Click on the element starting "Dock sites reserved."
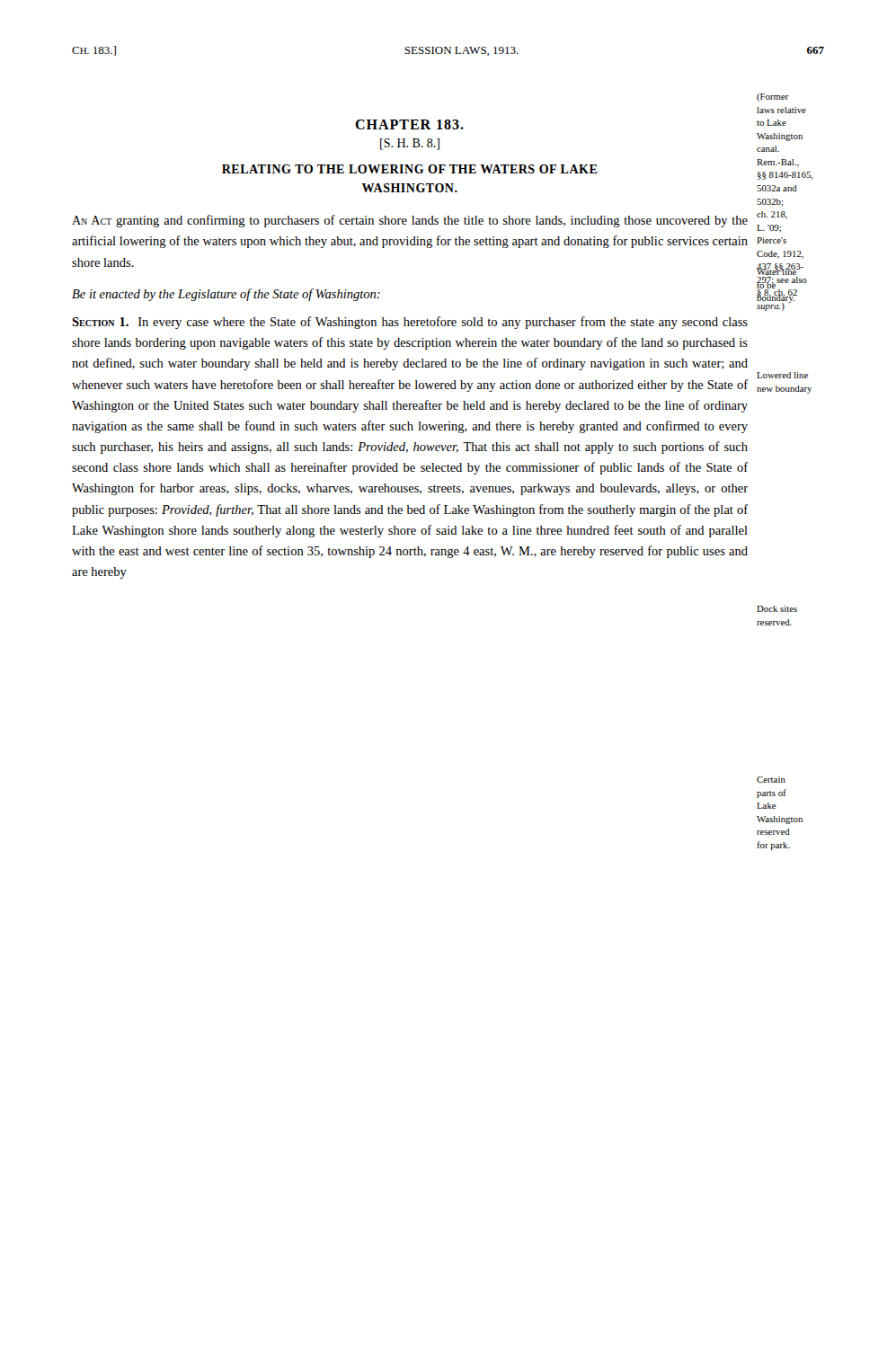Viewport: 896px width, 1348px height. 777,615
